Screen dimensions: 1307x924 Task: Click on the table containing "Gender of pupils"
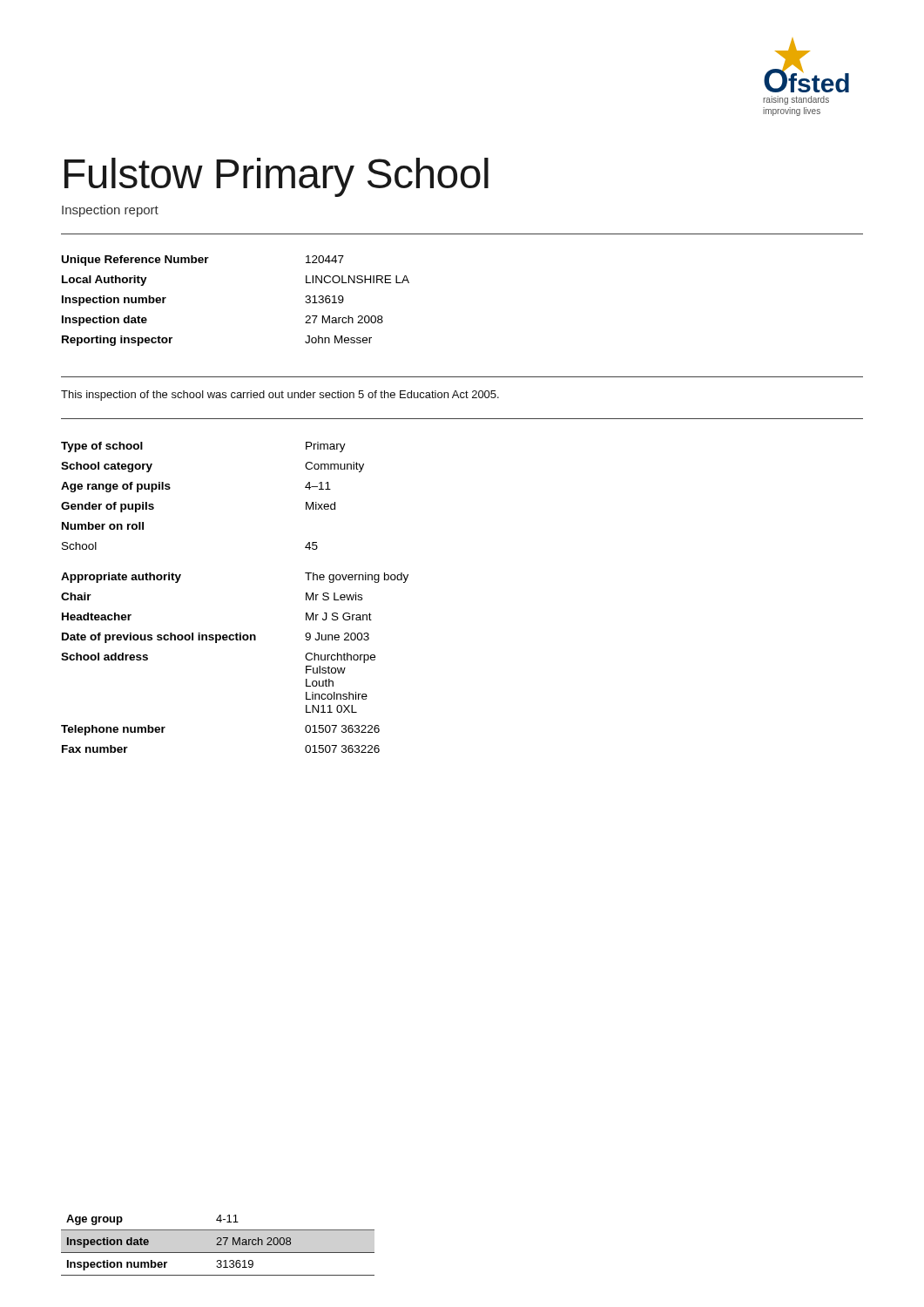pos(462,597)
